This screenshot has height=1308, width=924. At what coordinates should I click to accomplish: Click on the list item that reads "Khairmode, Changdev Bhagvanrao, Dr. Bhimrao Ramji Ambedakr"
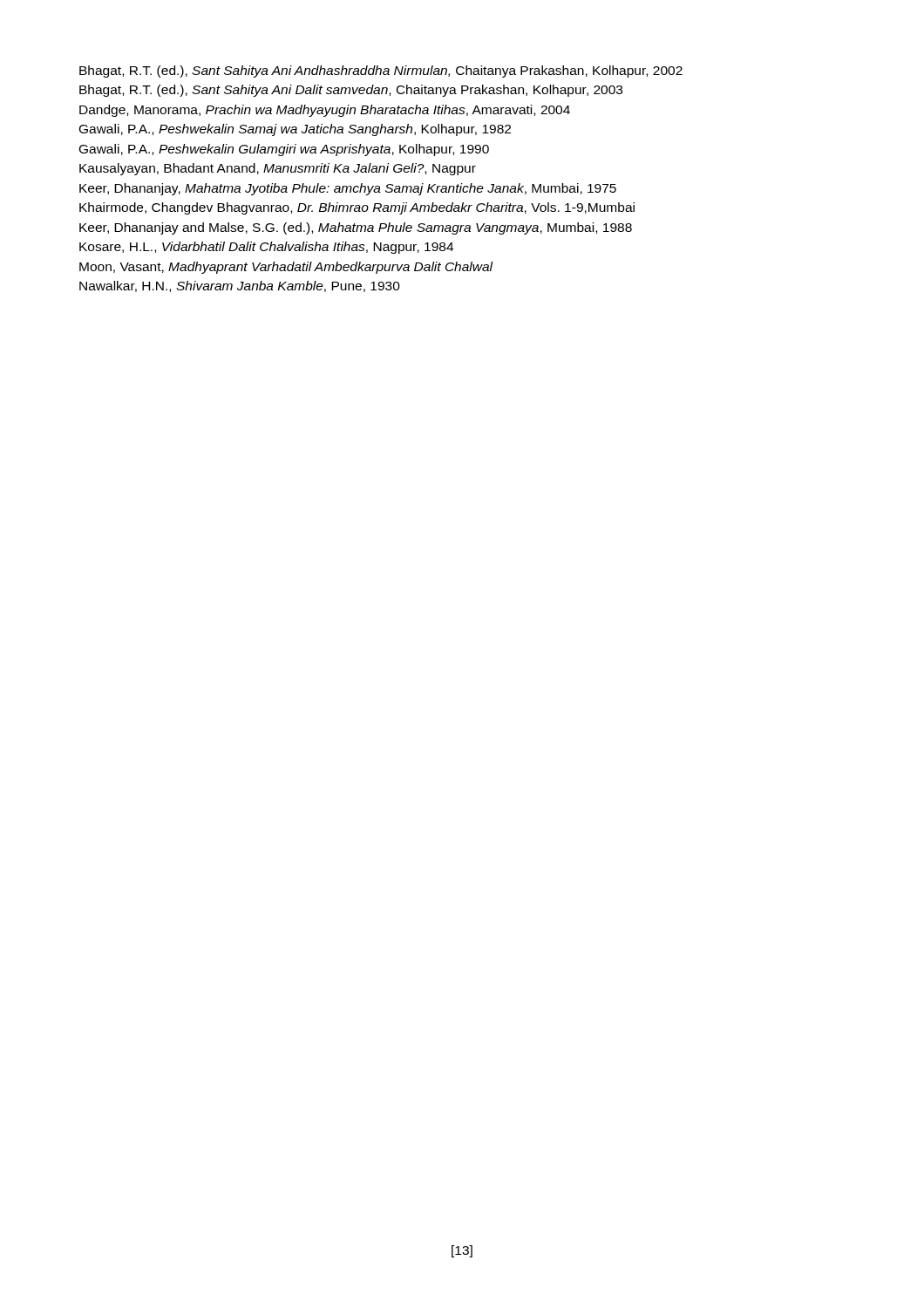pyautogui.click(x=357, y=207)
